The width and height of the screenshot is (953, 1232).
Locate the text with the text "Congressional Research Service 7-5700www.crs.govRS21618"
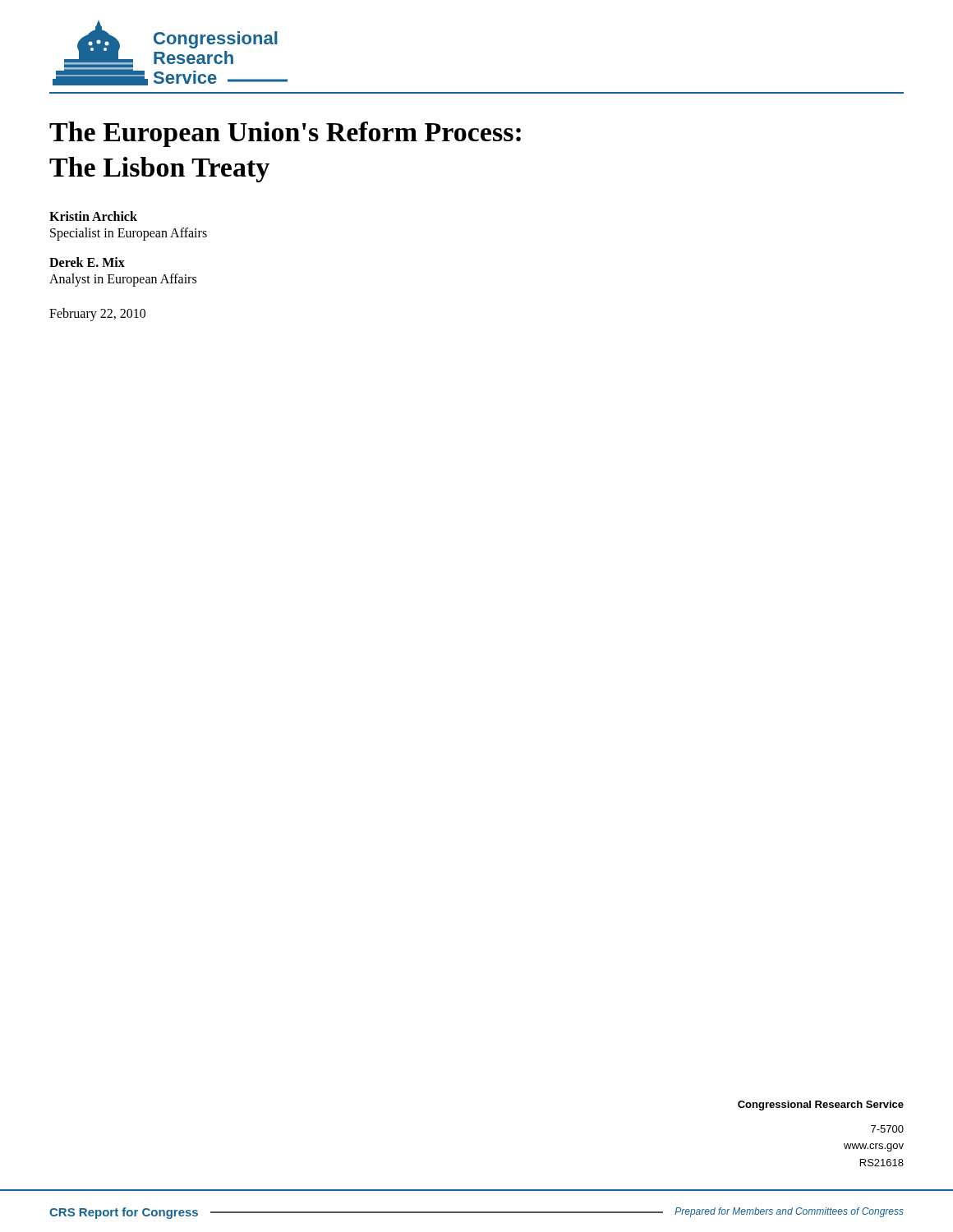coord(821,1106)
